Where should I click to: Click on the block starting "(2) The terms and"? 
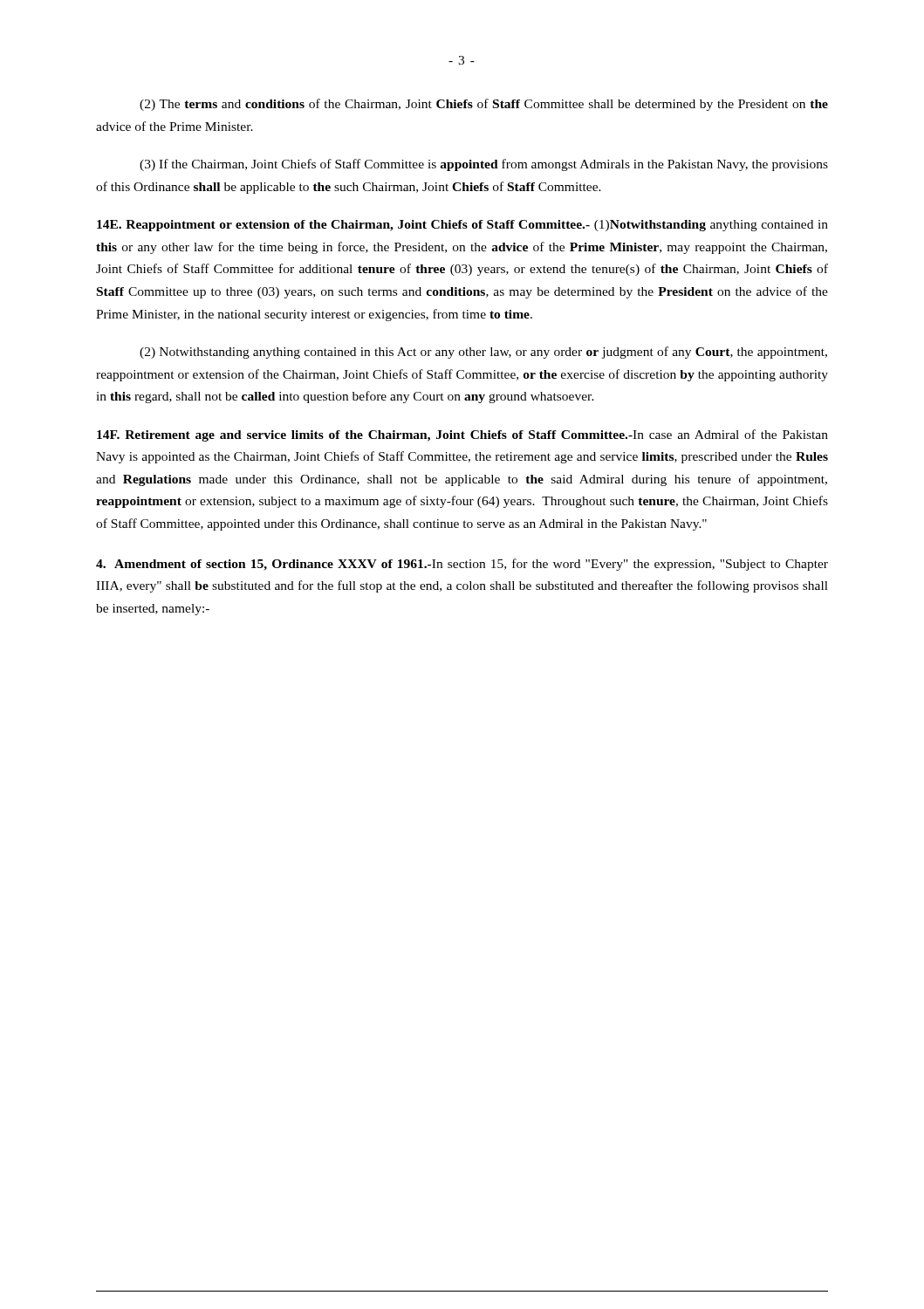click(x=462, y=115)
